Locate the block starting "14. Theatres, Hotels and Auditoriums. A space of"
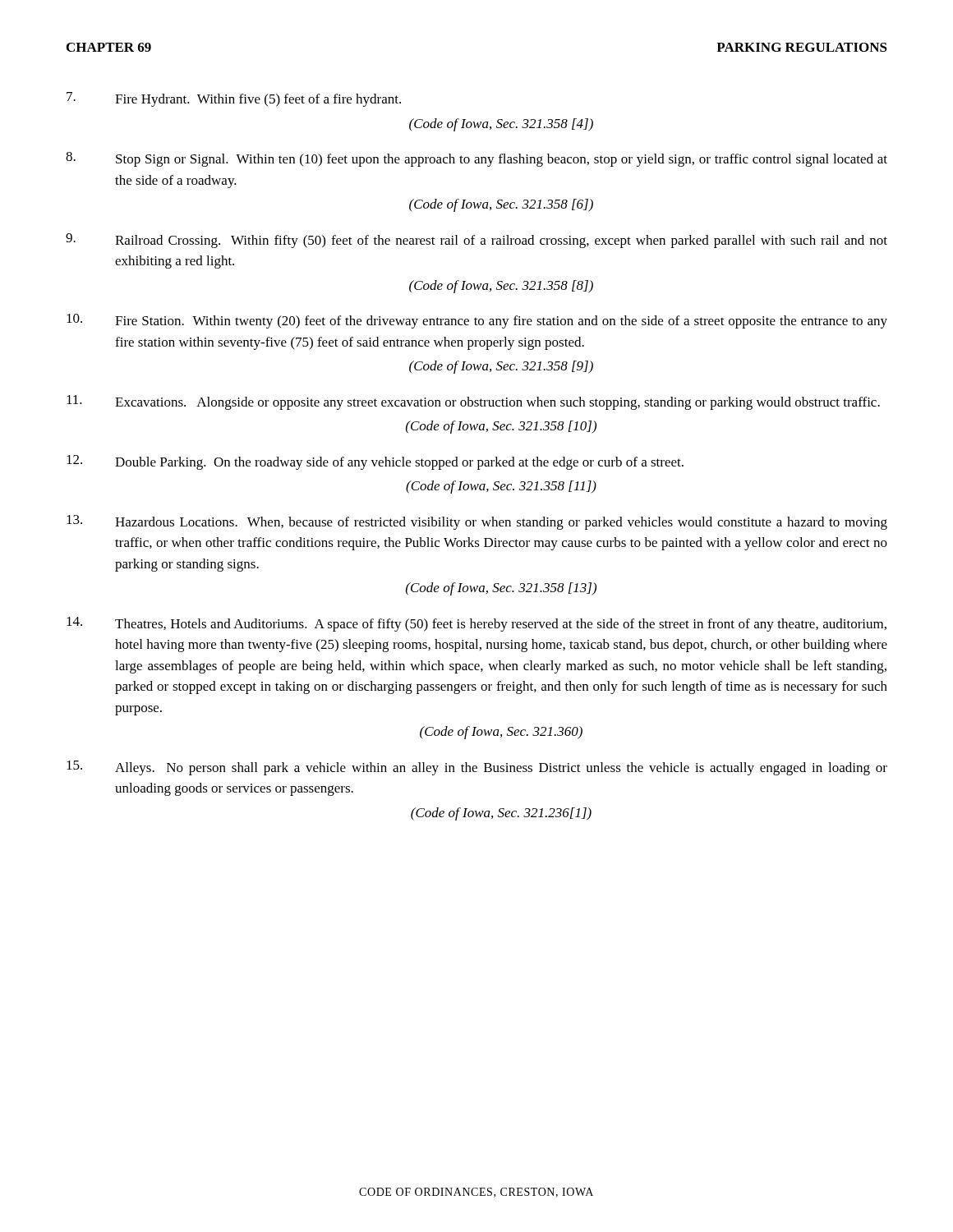The height and width of the screenshot is (1232, 953). tap(476, 679)
